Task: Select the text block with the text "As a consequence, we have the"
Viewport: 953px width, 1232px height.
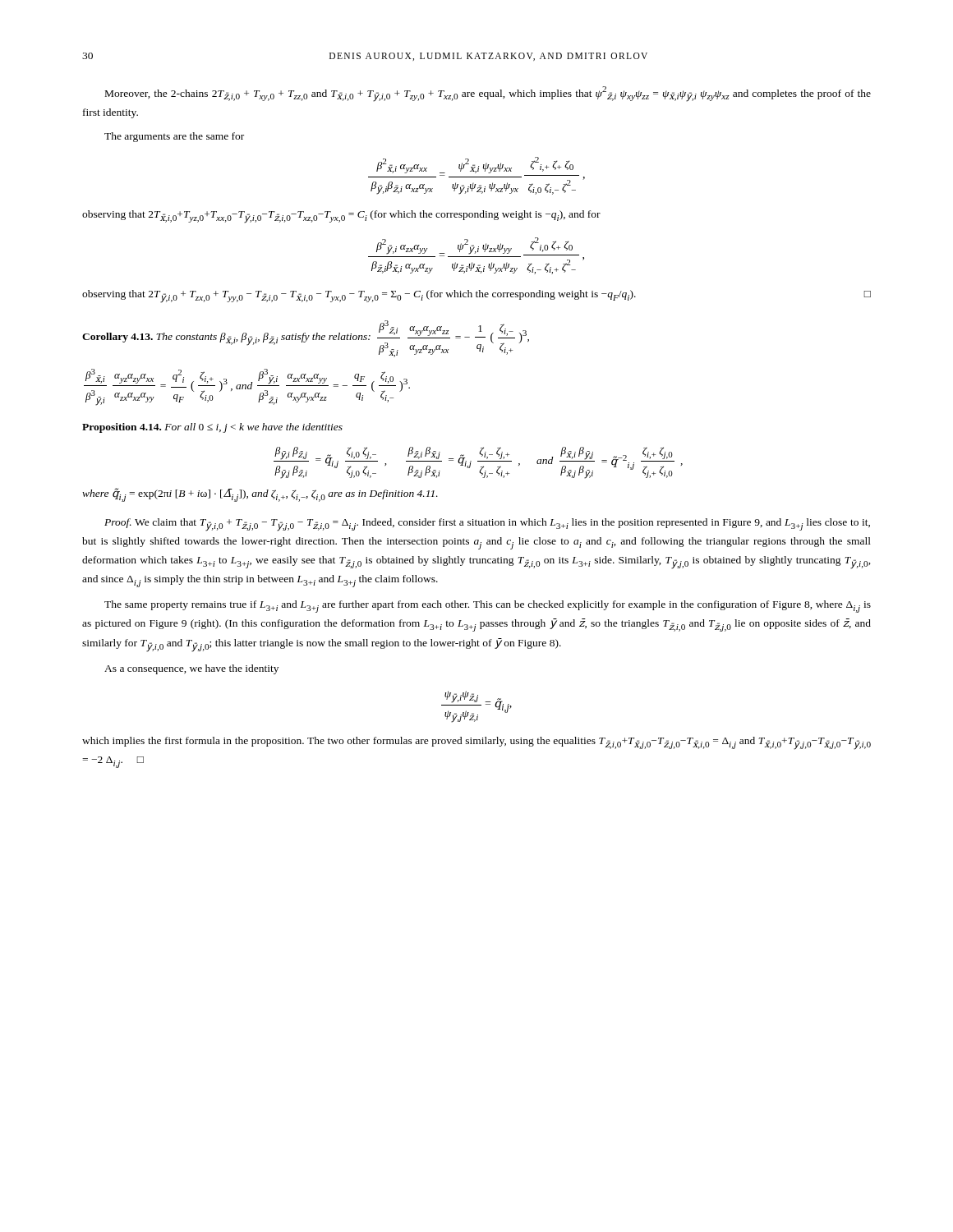Action: click(x=192, y=668)
